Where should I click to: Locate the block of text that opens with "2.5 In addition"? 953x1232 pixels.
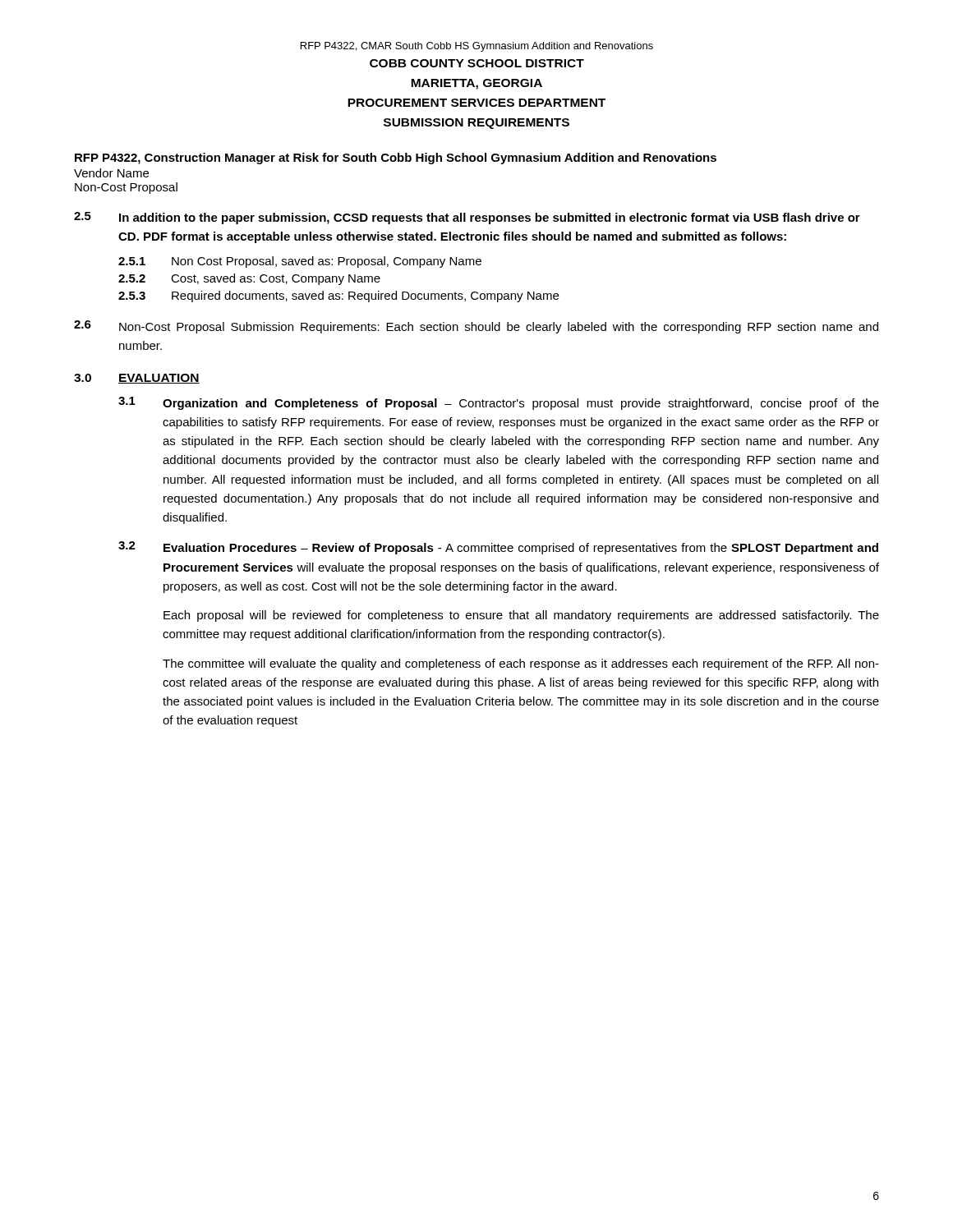(x=476, y=257)
